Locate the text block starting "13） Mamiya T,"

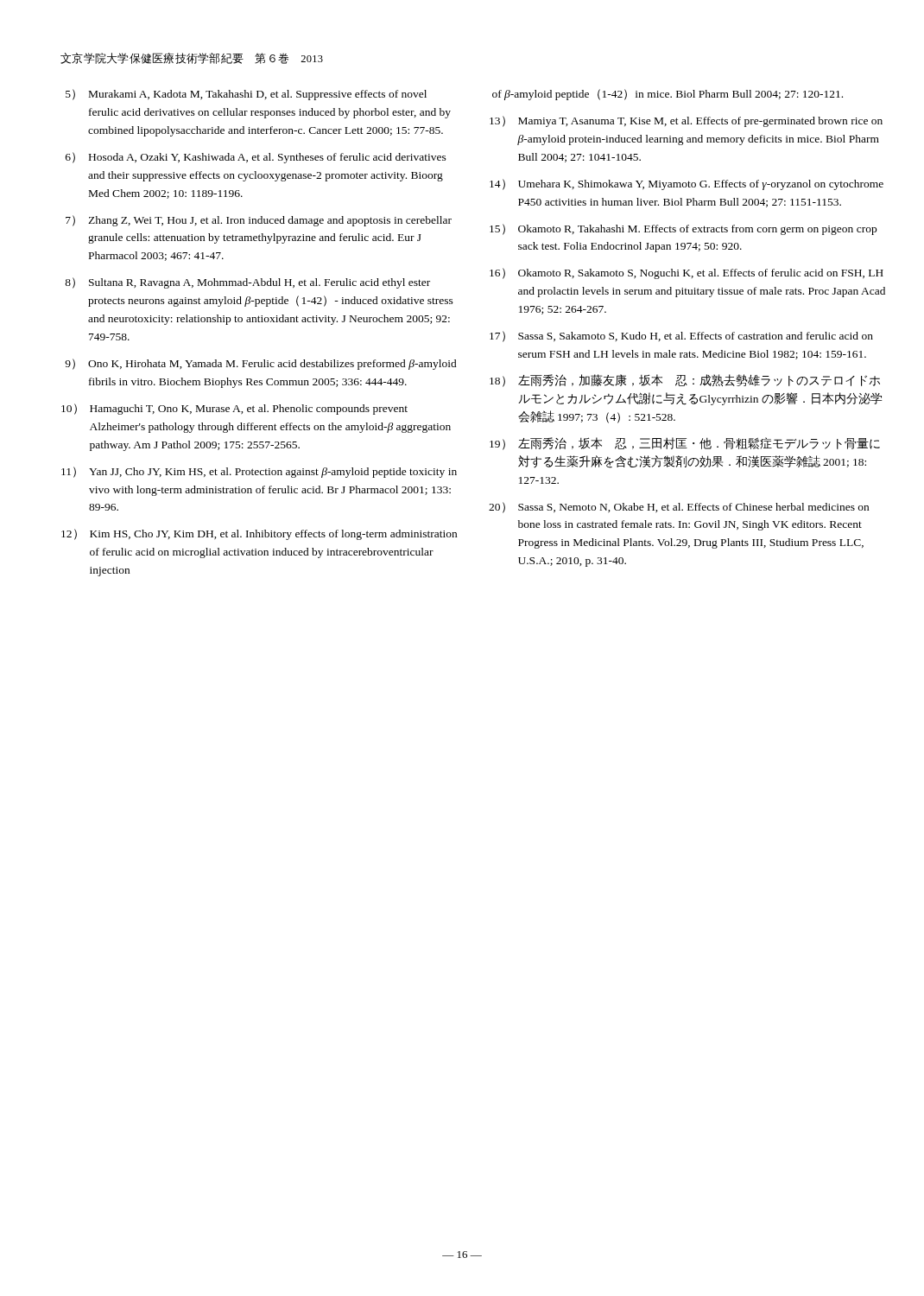point(687,139)
